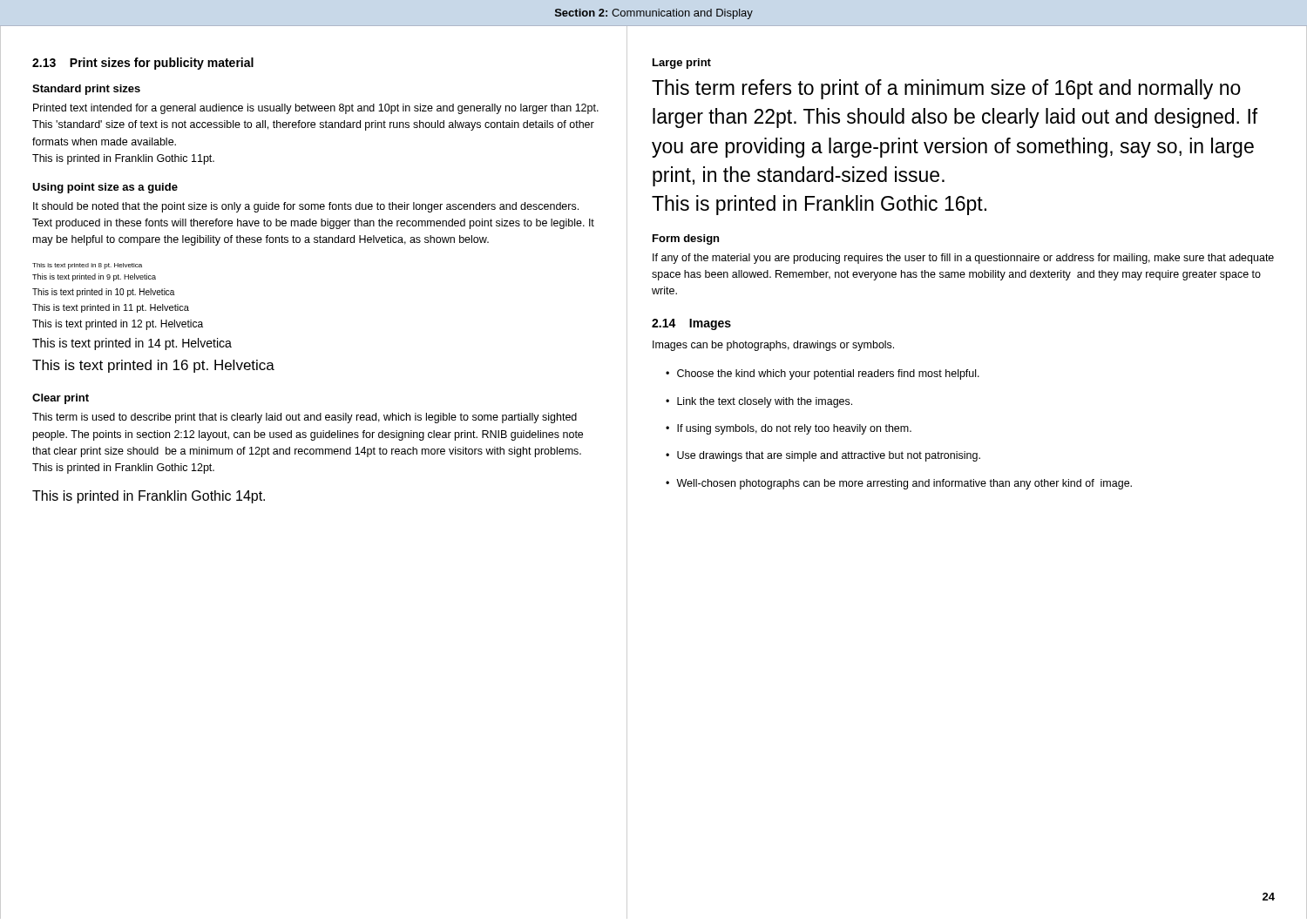1307x924 pixels.
Task: Click on the text block containing "This term is used"
Action: (308, 443)
